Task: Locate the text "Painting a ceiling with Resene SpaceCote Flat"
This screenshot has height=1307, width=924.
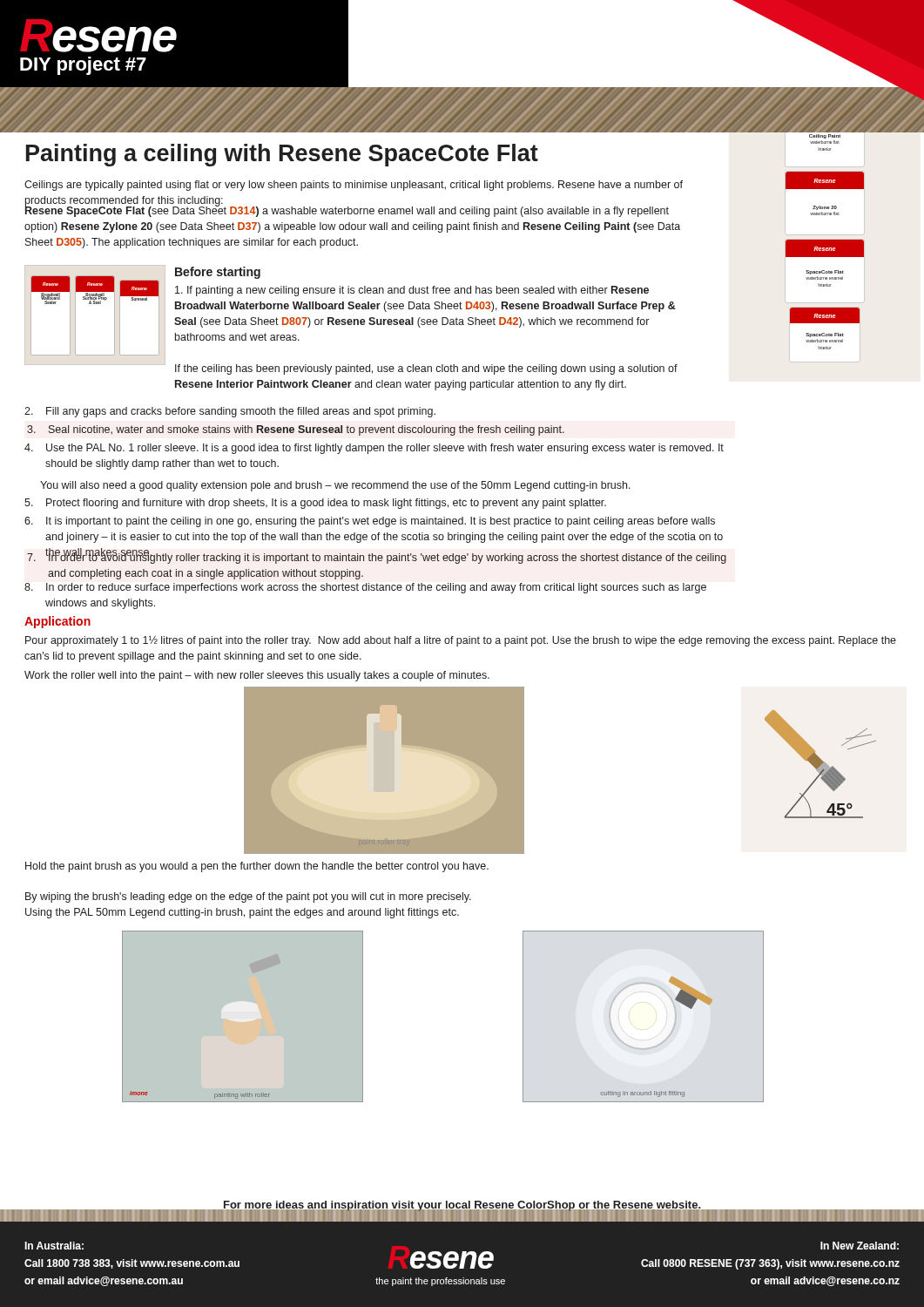Action: pos(364,154)
